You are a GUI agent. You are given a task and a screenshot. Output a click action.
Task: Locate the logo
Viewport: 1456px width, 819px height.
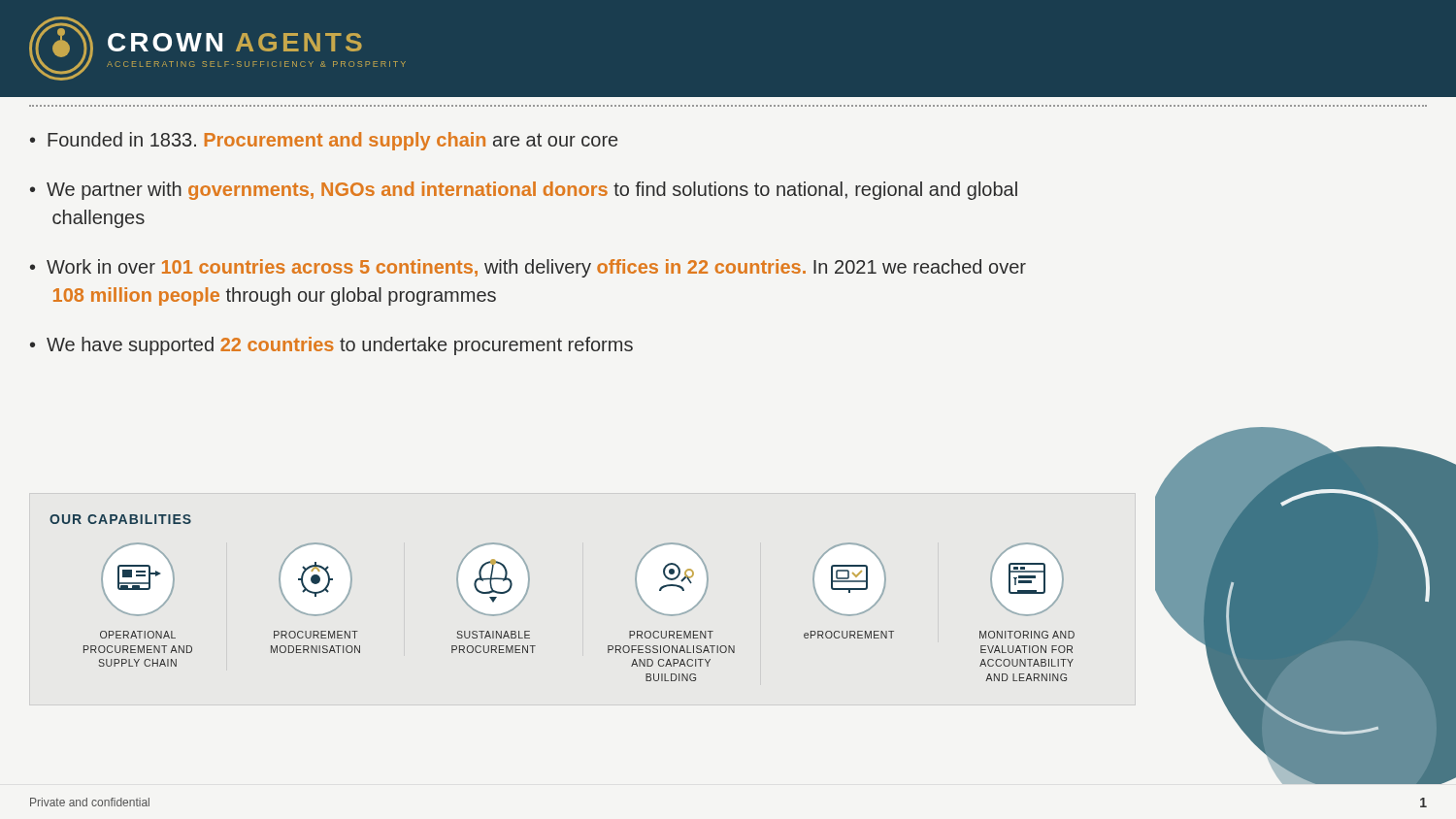click(728, 49)
